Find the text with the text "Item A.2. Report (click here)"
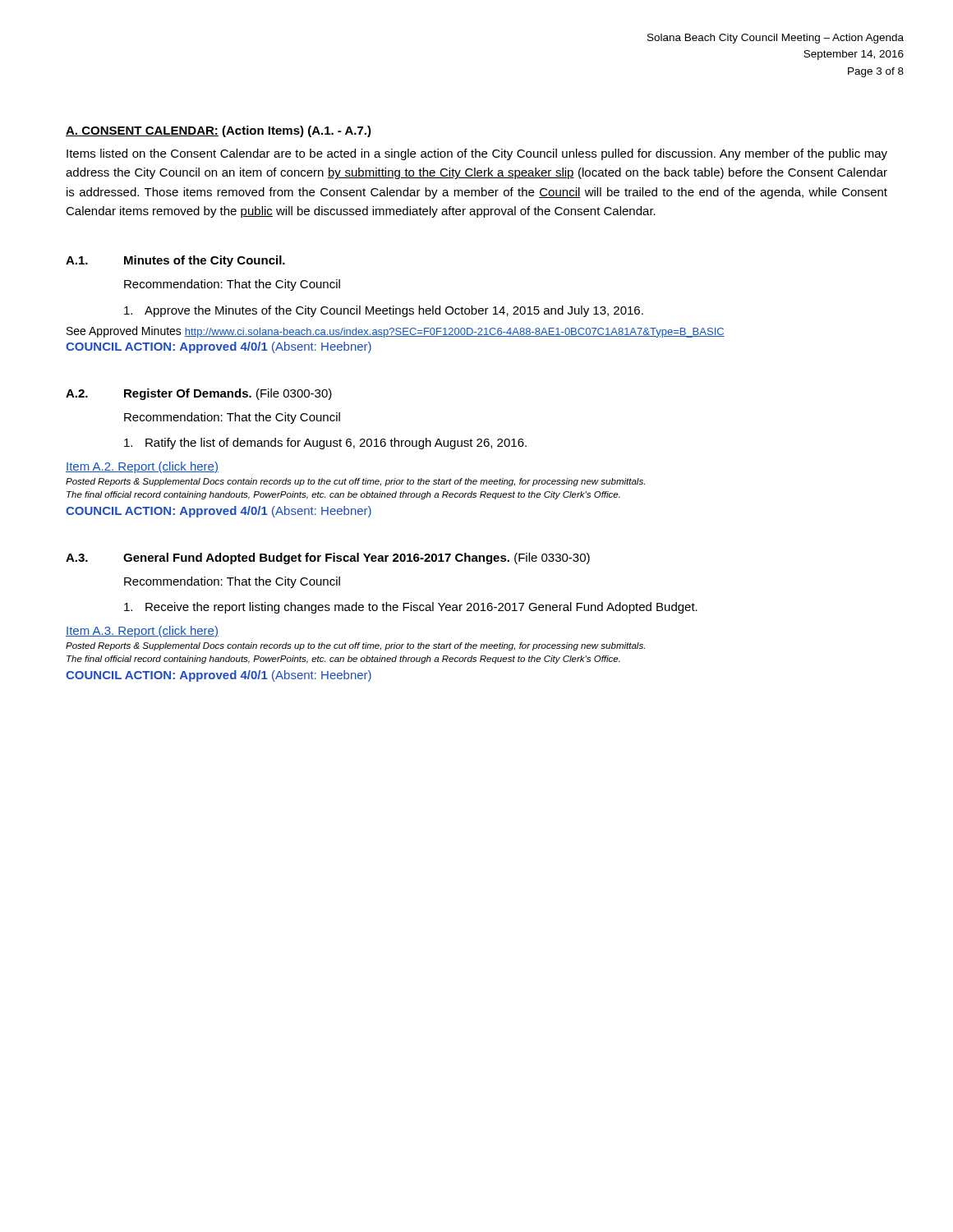Screen dimensions: 1232x953 142,466
